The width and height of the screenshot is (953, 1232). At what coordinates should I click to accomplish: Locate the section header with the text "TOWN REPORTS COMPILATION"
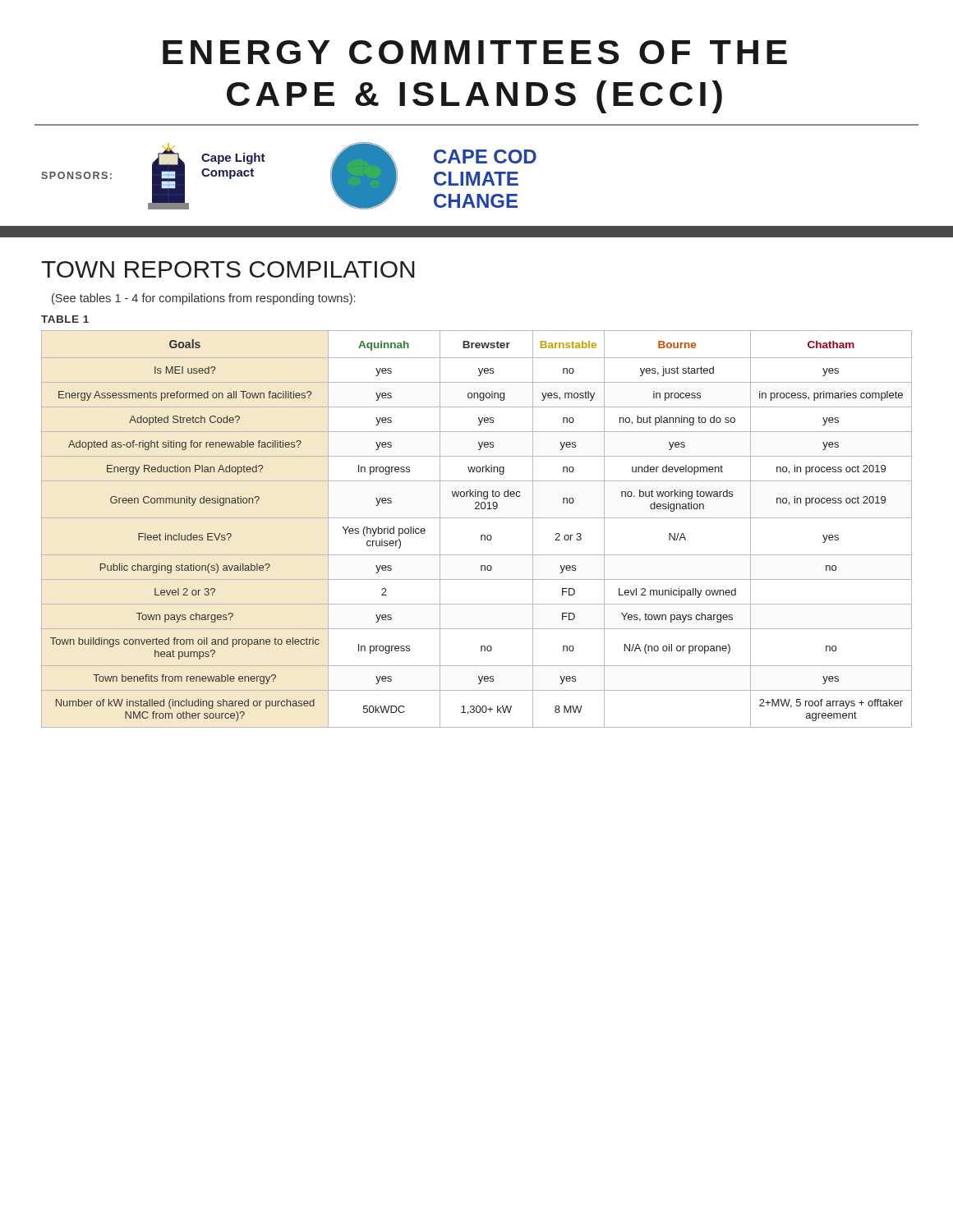click(229, 269)
